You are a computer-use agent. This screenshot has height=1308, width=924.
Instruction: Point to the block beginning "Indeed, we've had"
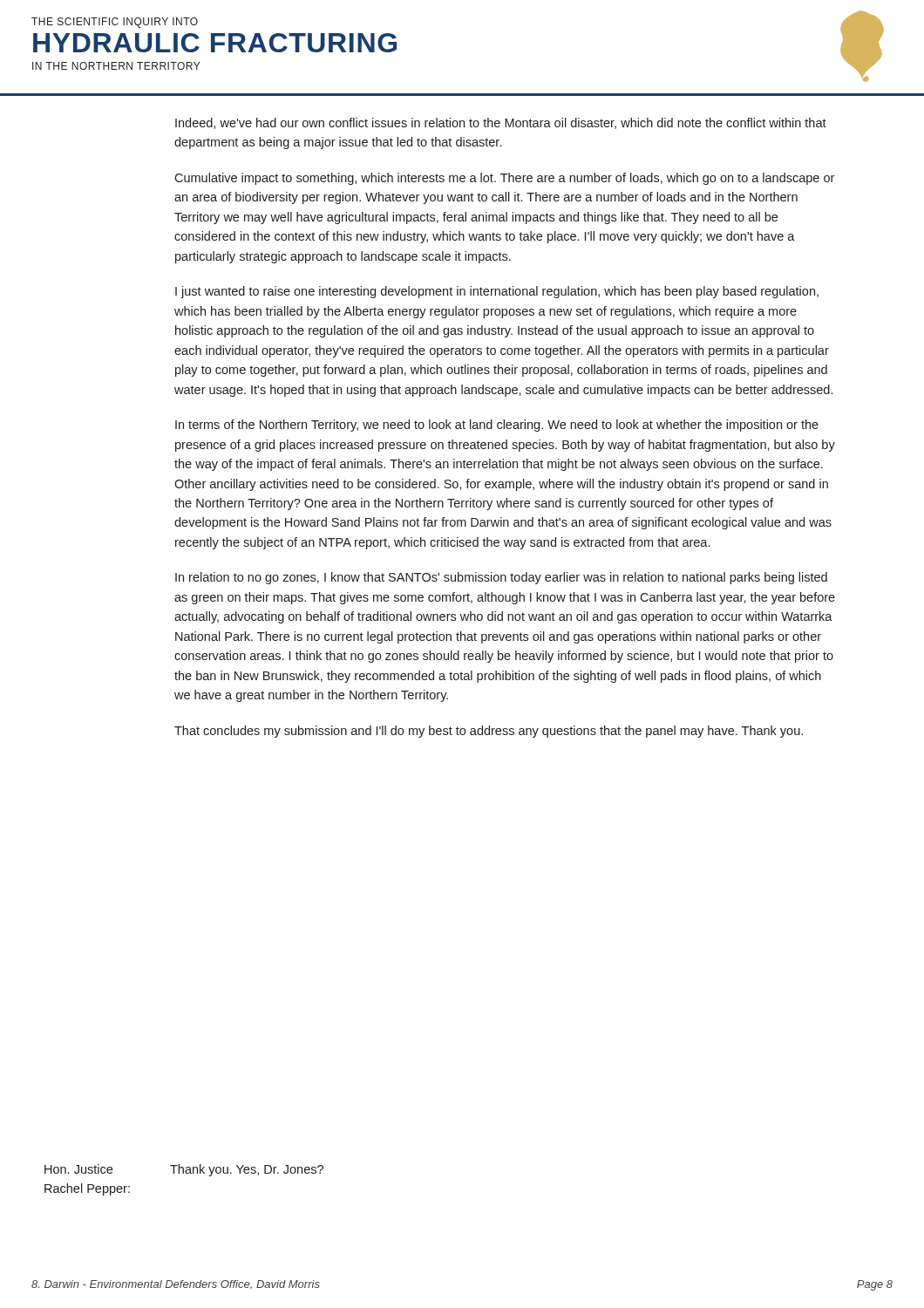click(x=506, y=133)
